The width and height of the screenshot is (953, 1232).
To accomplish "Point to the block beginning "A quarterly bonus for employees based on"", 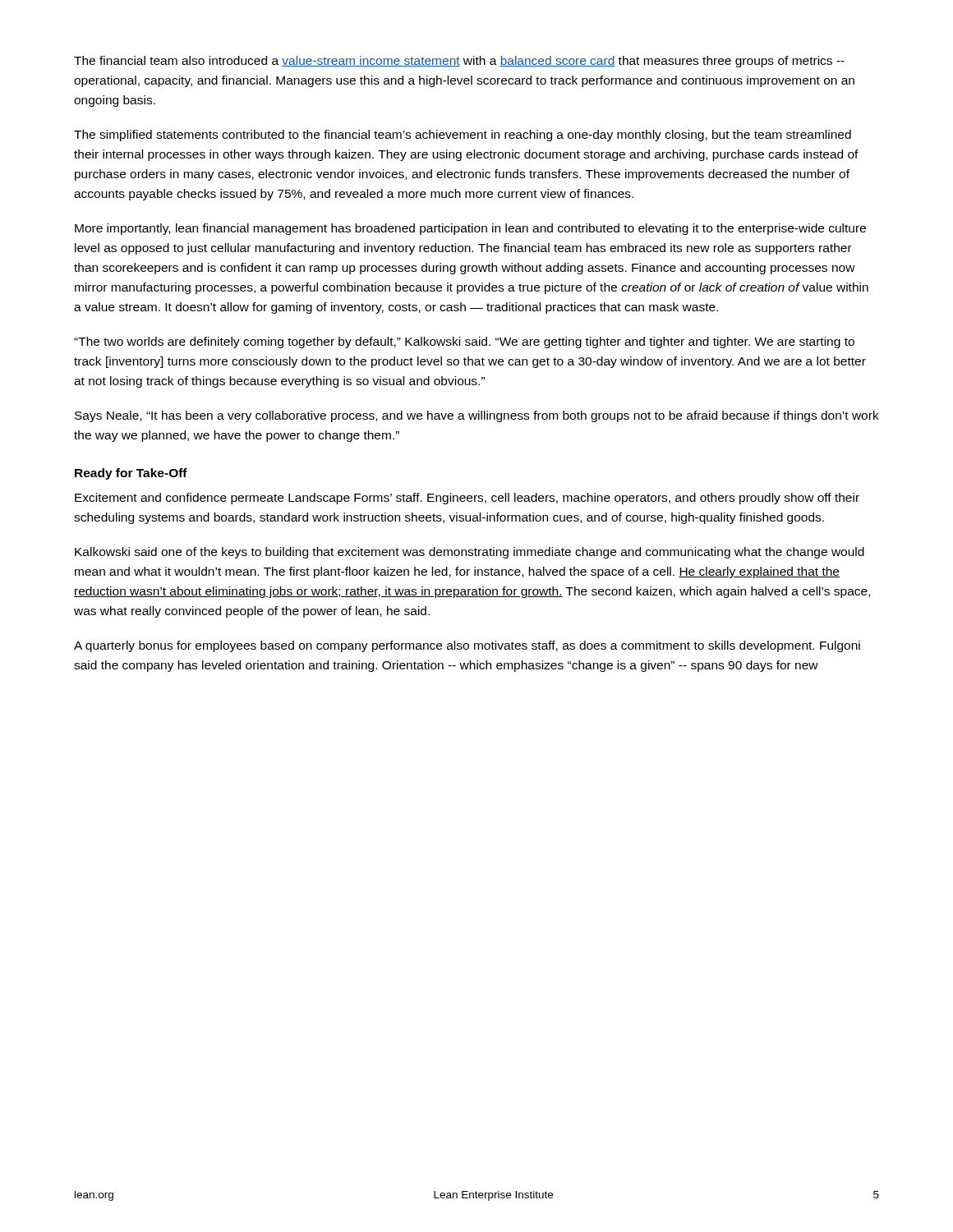I will 476,656.
